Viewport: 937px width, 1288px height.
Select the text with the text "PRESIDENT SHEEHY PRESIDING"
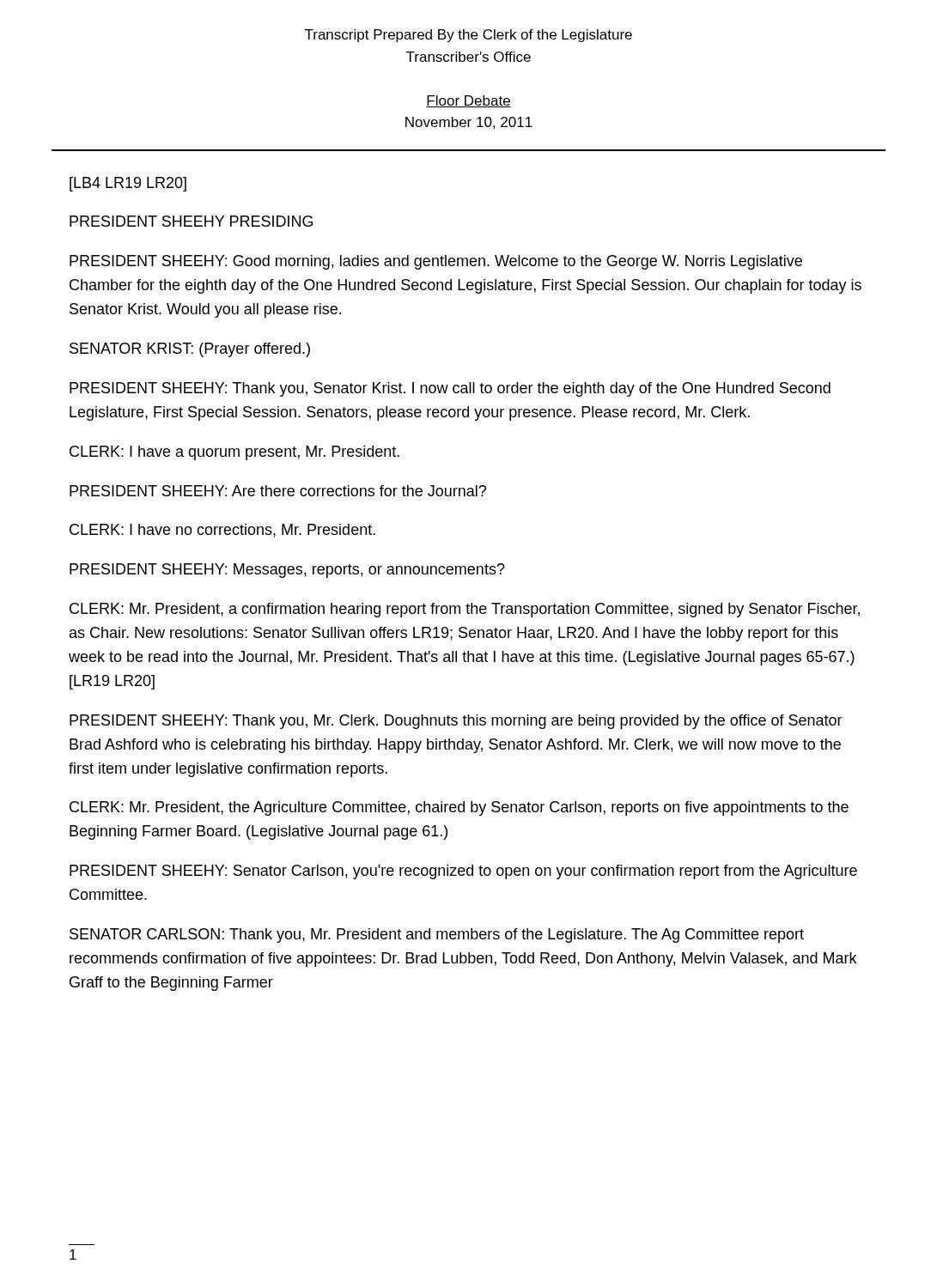pyautogui.click(x=191, y=222)
